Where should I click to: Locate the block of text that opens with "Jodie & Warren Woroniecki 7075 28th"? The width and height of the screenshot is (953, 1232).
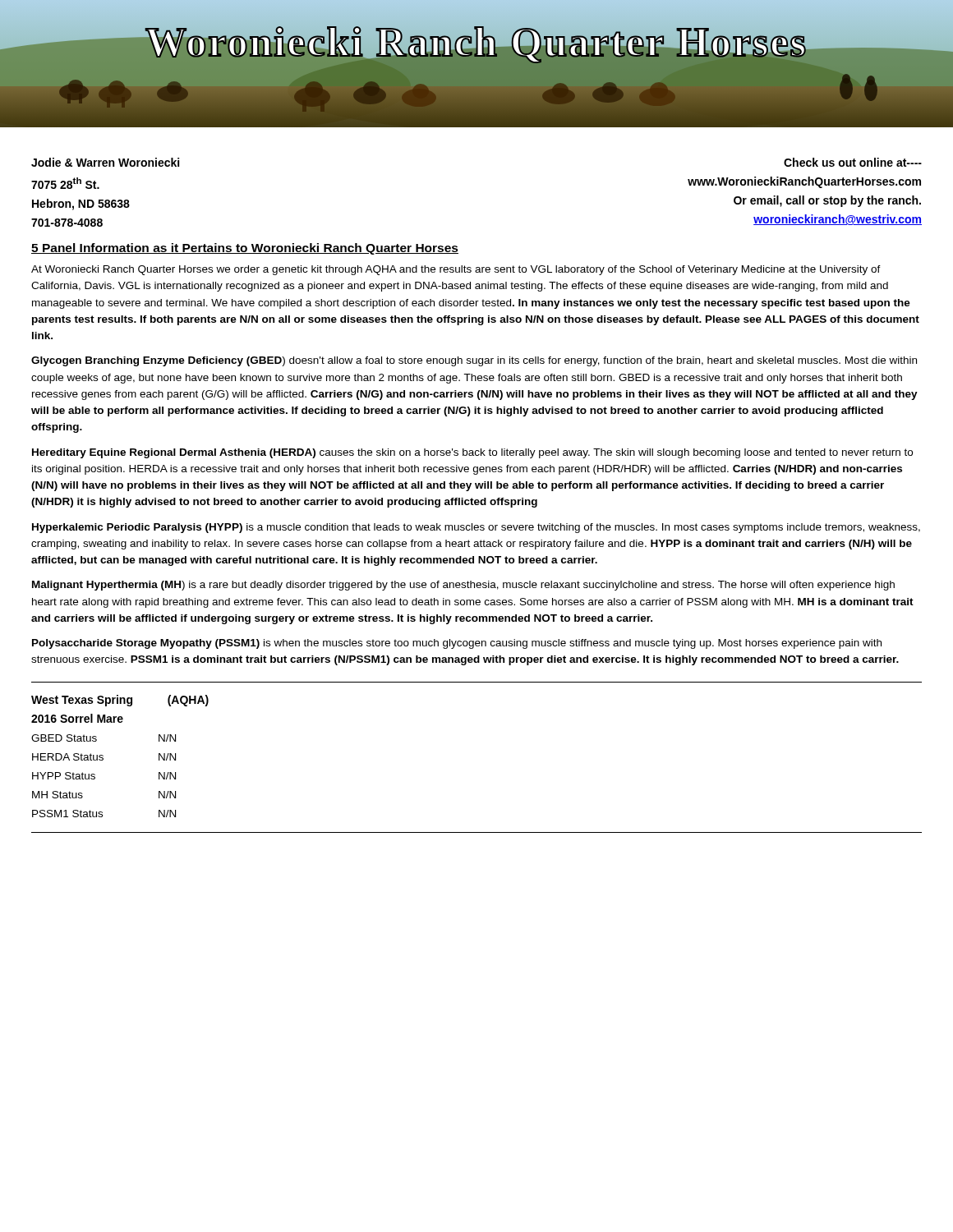(x=106, y=193)
